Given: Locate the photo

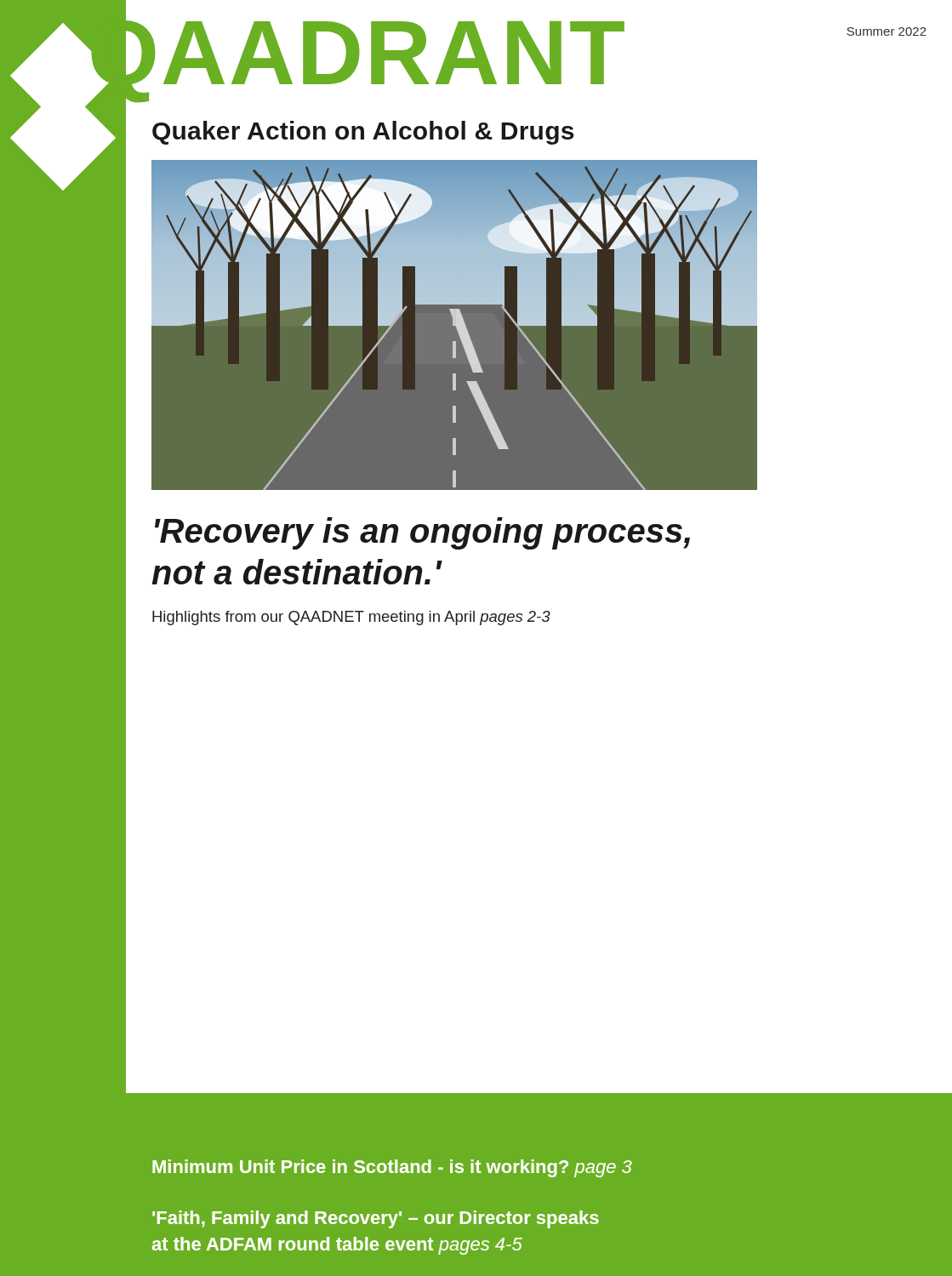Looking at the screenshot, I should click(x=454, y=325).
